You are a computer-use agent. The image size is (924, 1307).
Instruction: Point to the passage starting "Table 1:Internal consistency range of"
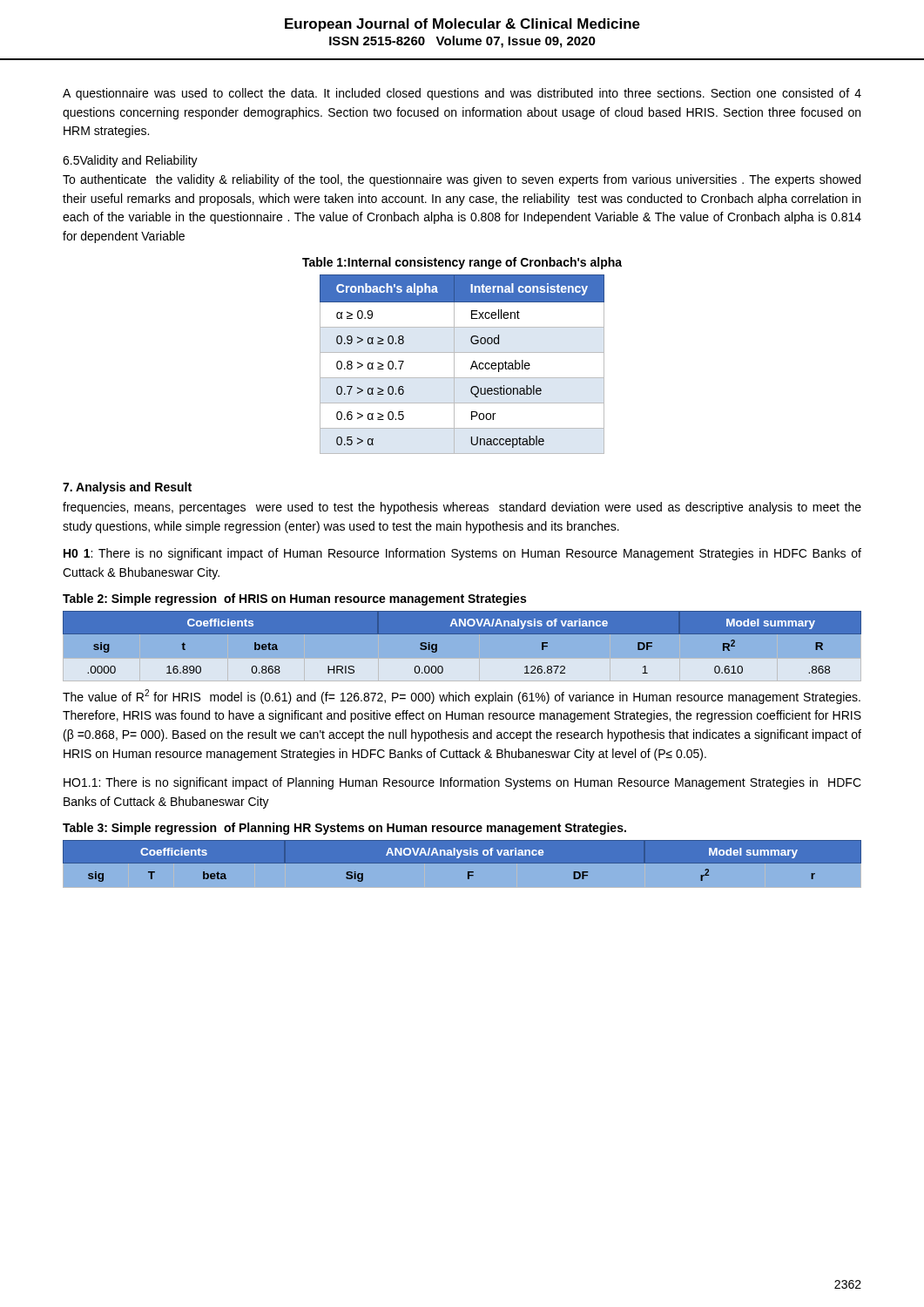(462, 262)
